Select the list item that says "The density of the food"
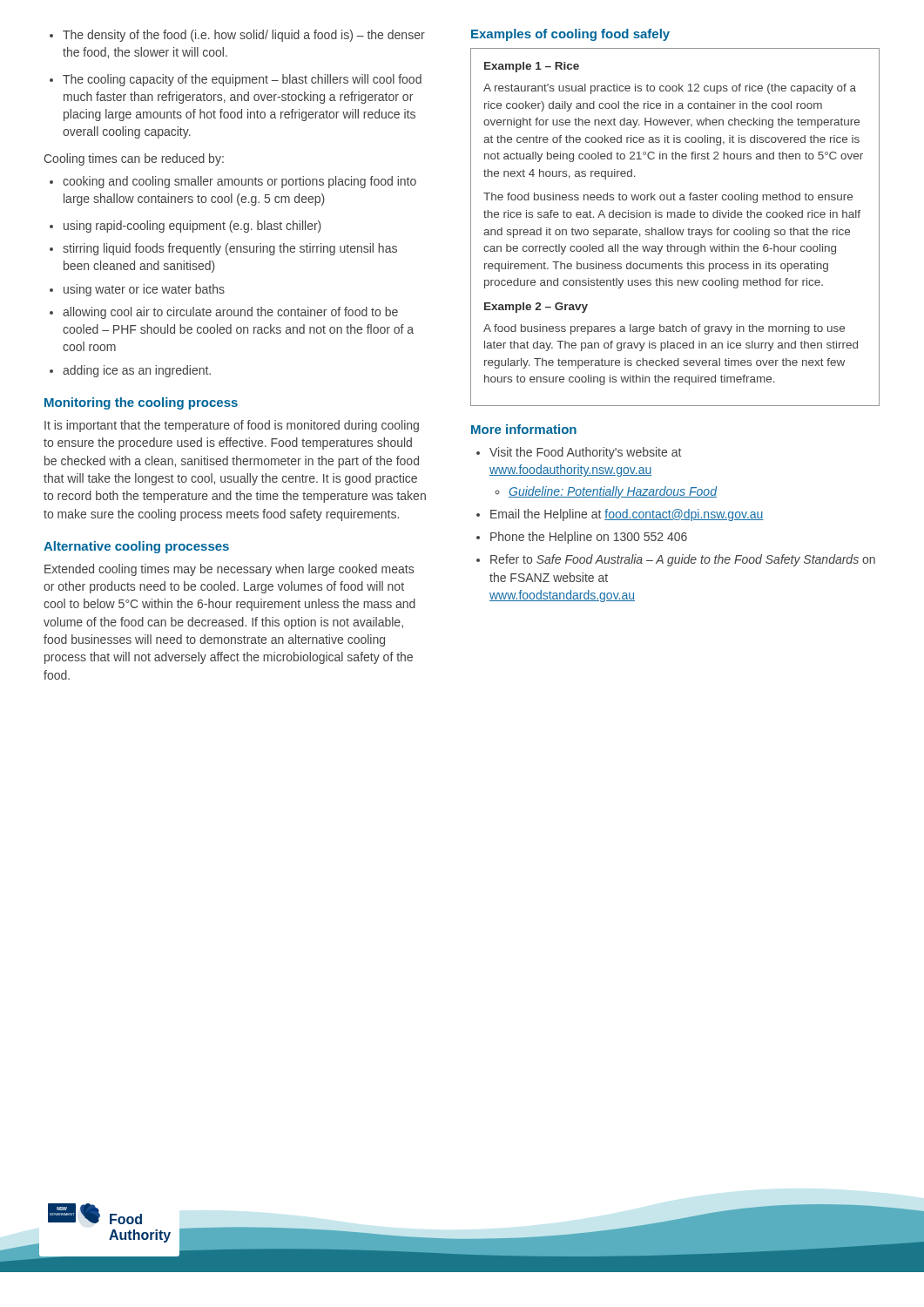 point(235,44)
